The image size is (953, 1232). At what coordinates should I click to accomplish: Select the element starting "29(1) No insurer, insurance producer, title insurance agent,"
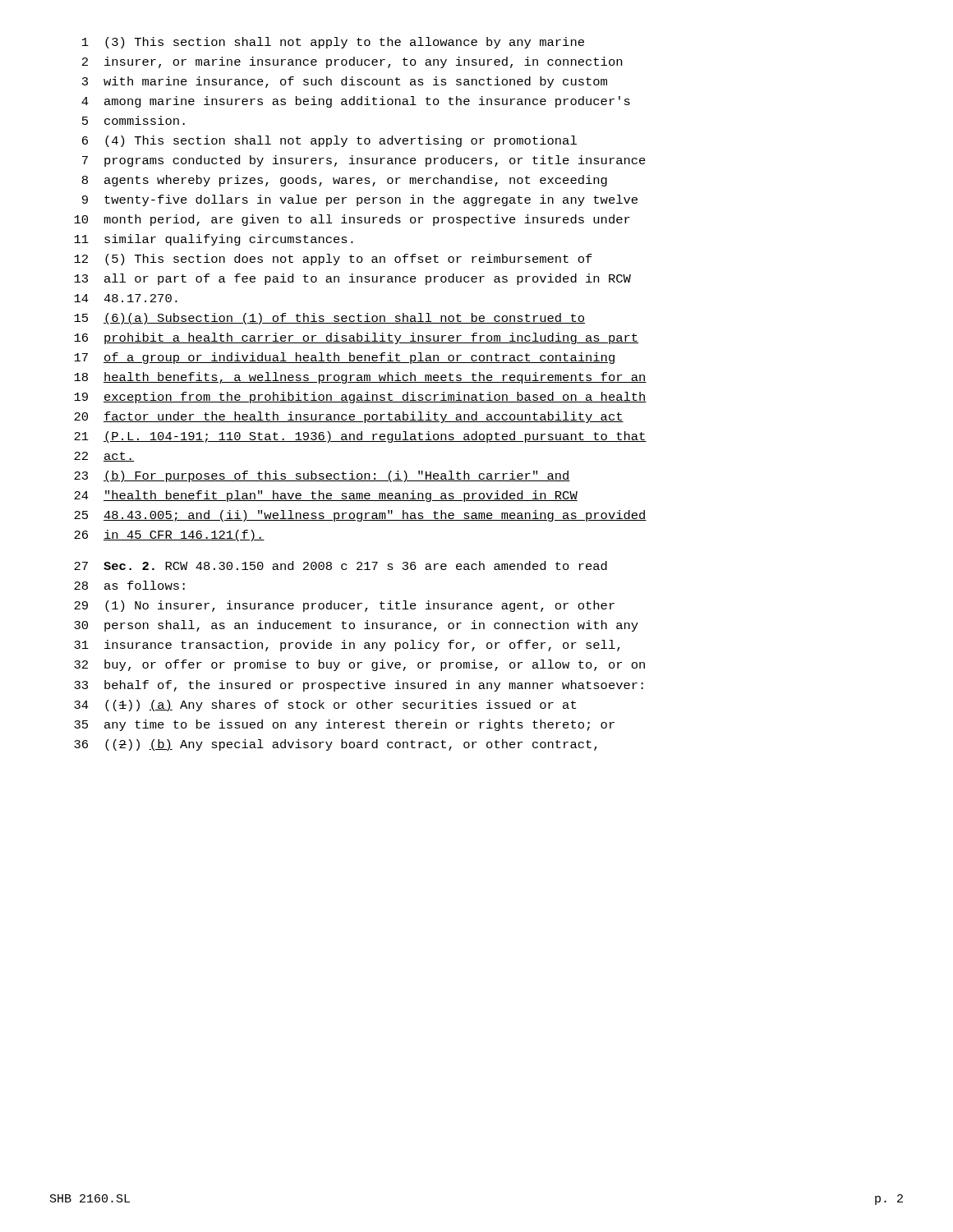(x=476, y=646)
